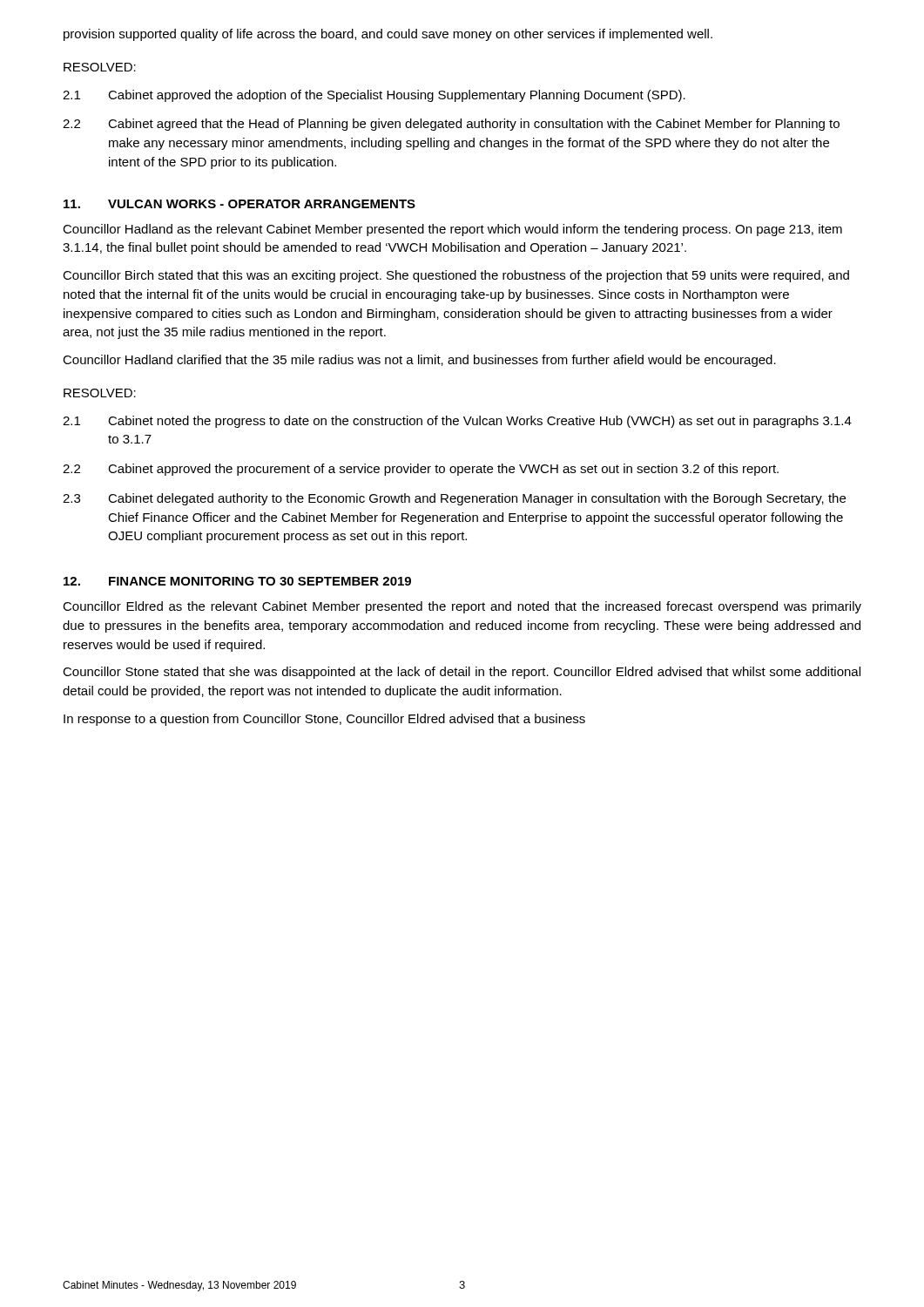The height and width of the screenshot is (1307, 924).
Task: Locate the section header that reads "12. FINANCE MONITORING TO 30 SEPTEMBER 2019"
Action: point(237,581)
